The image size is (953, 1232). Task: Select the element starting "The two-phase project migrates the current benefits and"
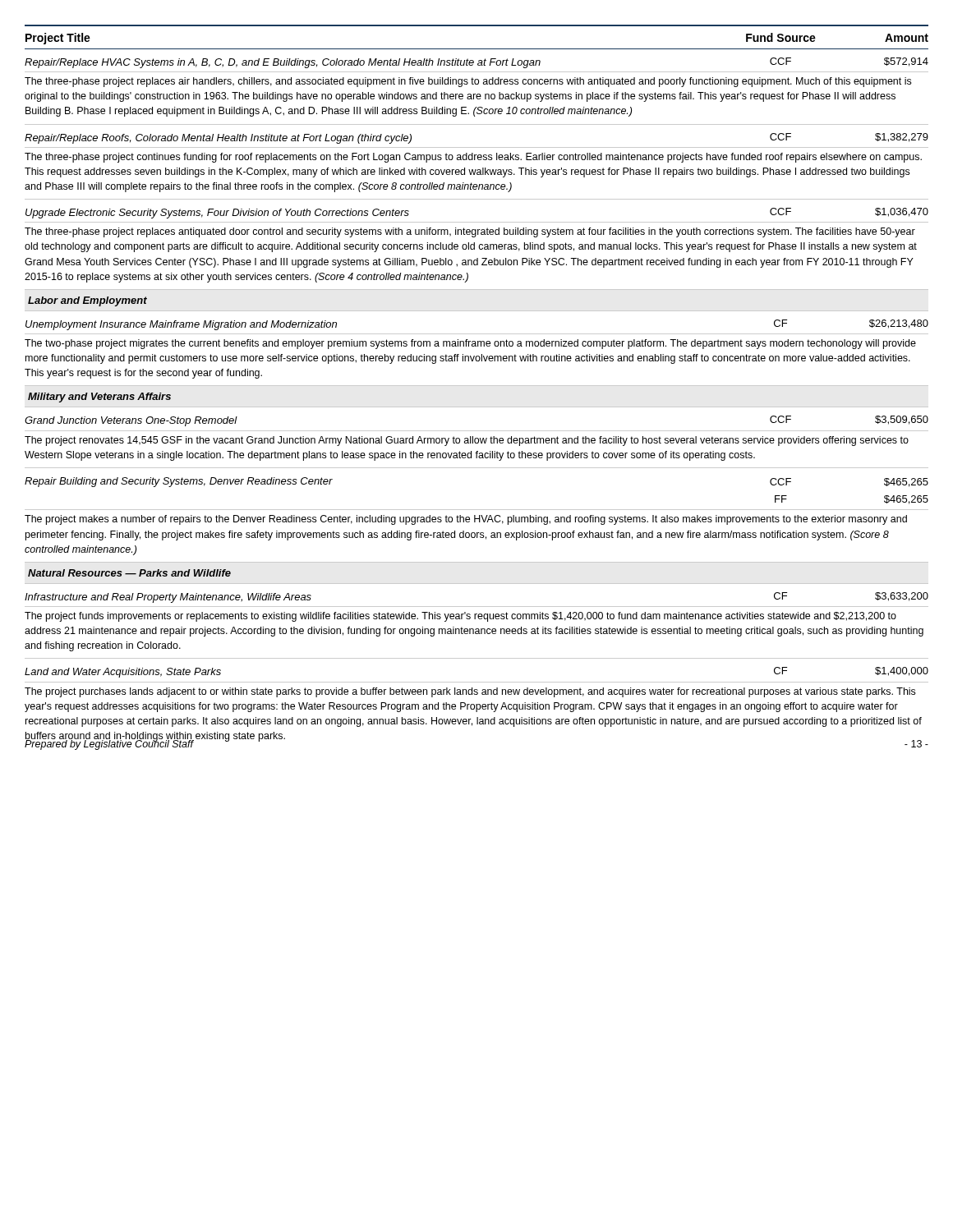476,358
